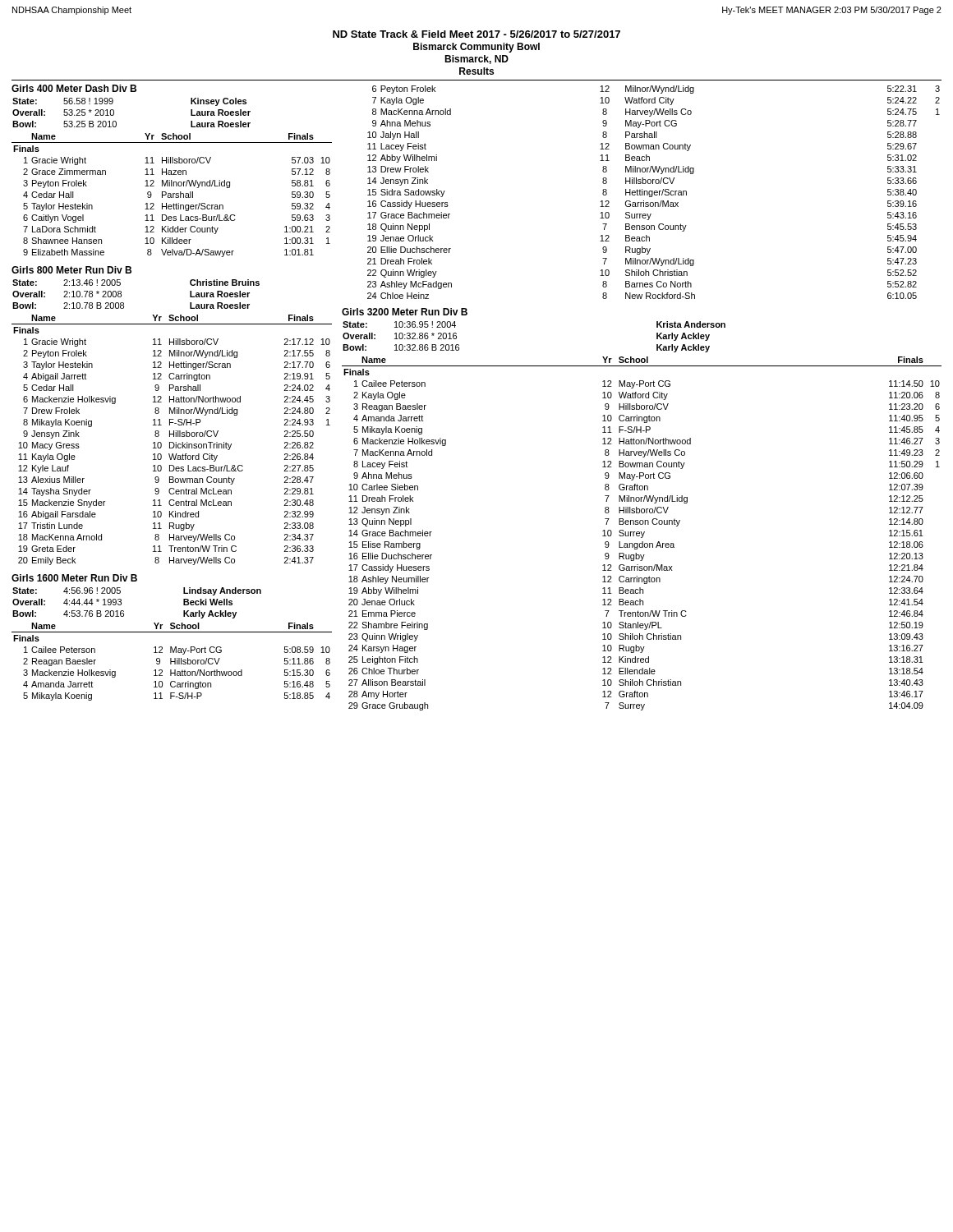Viewport: 953px width, 1232px height.
Task: Select the title that reads "Bismarck, ND"
Action: tap(476, 59)
